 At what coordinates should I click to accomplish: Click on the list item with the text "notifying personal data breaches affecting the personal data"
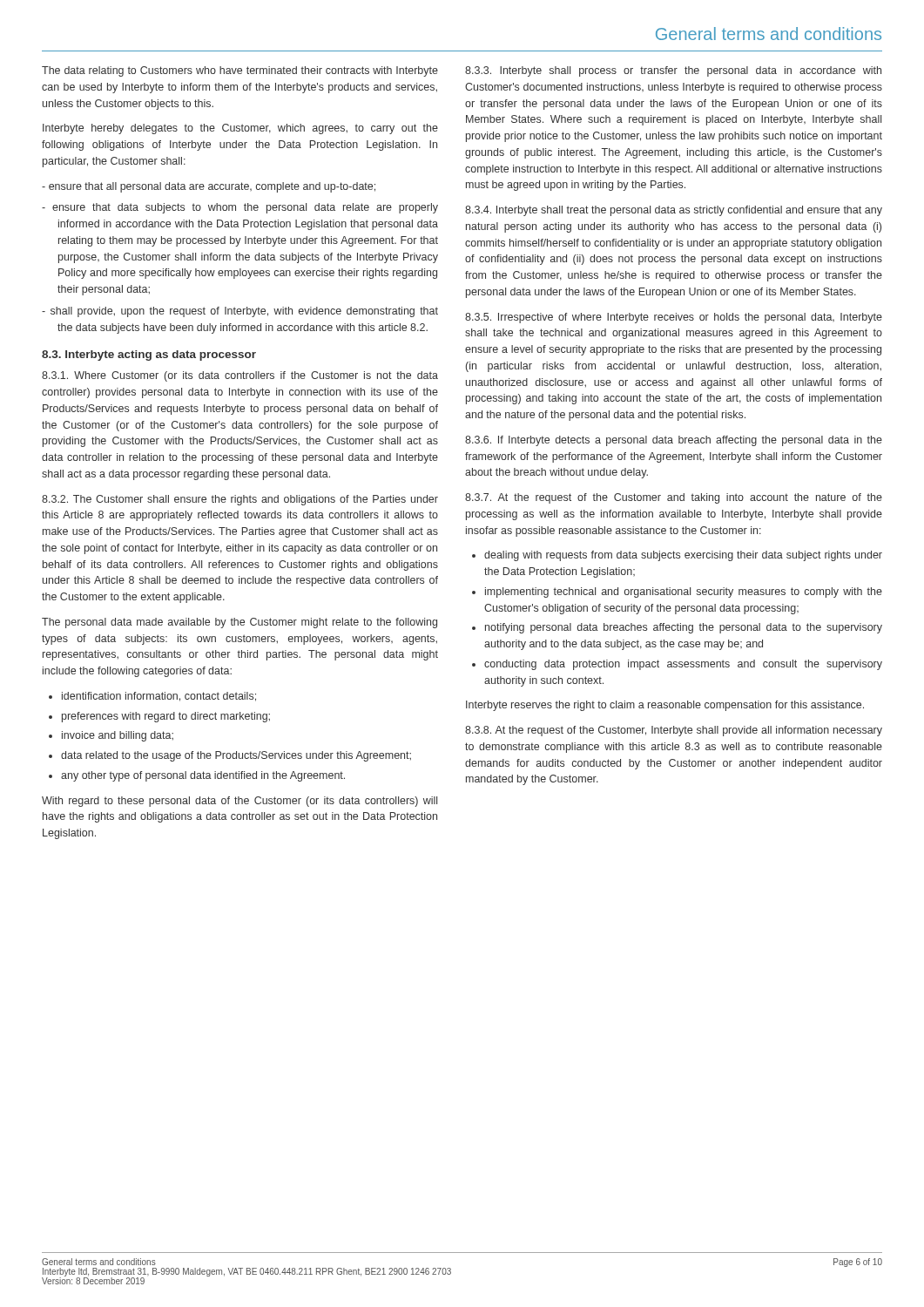(x=683, y=636)
